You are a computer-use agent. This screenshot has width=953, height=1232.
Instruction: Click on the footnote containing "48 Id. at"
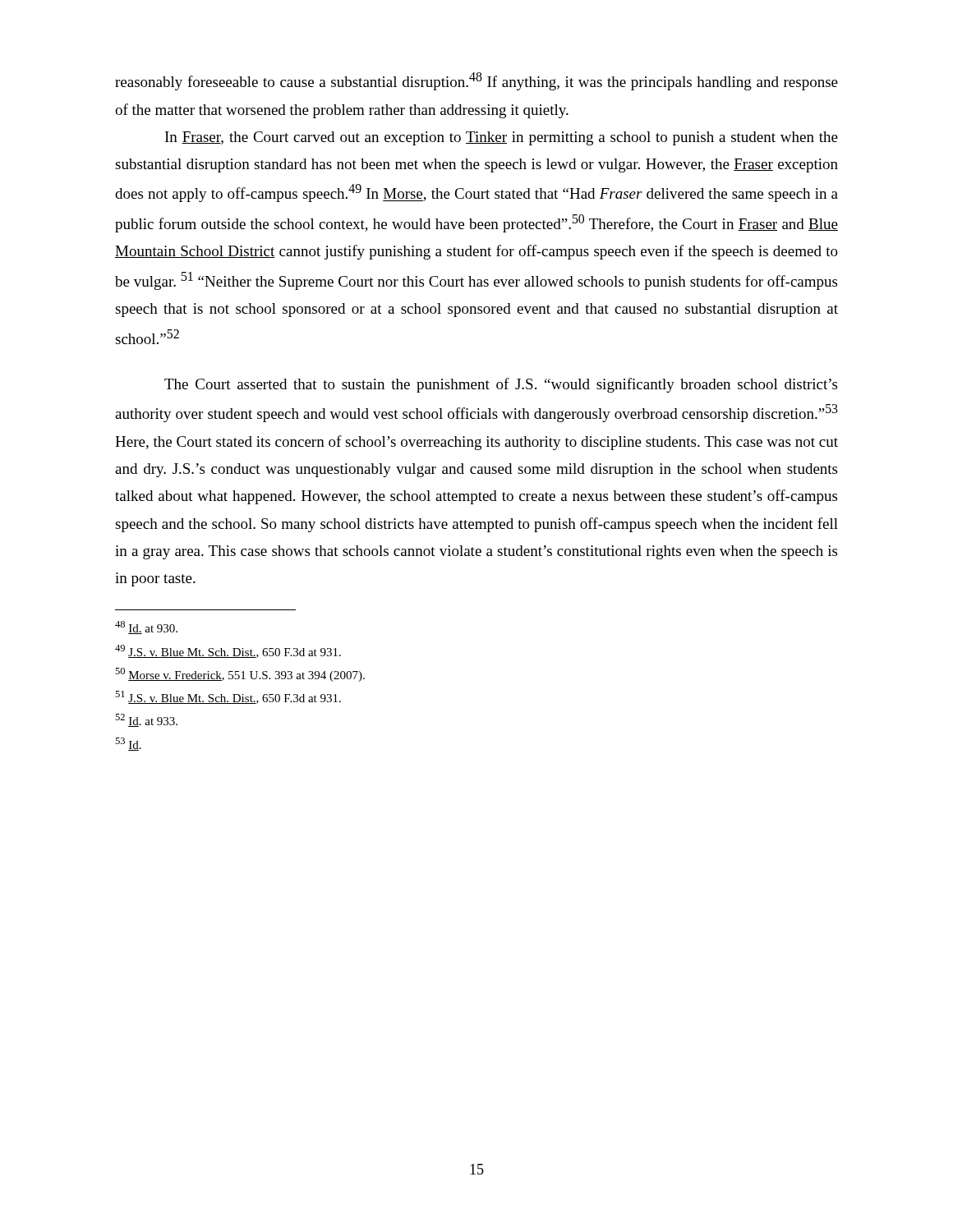(x=147, y=627)
